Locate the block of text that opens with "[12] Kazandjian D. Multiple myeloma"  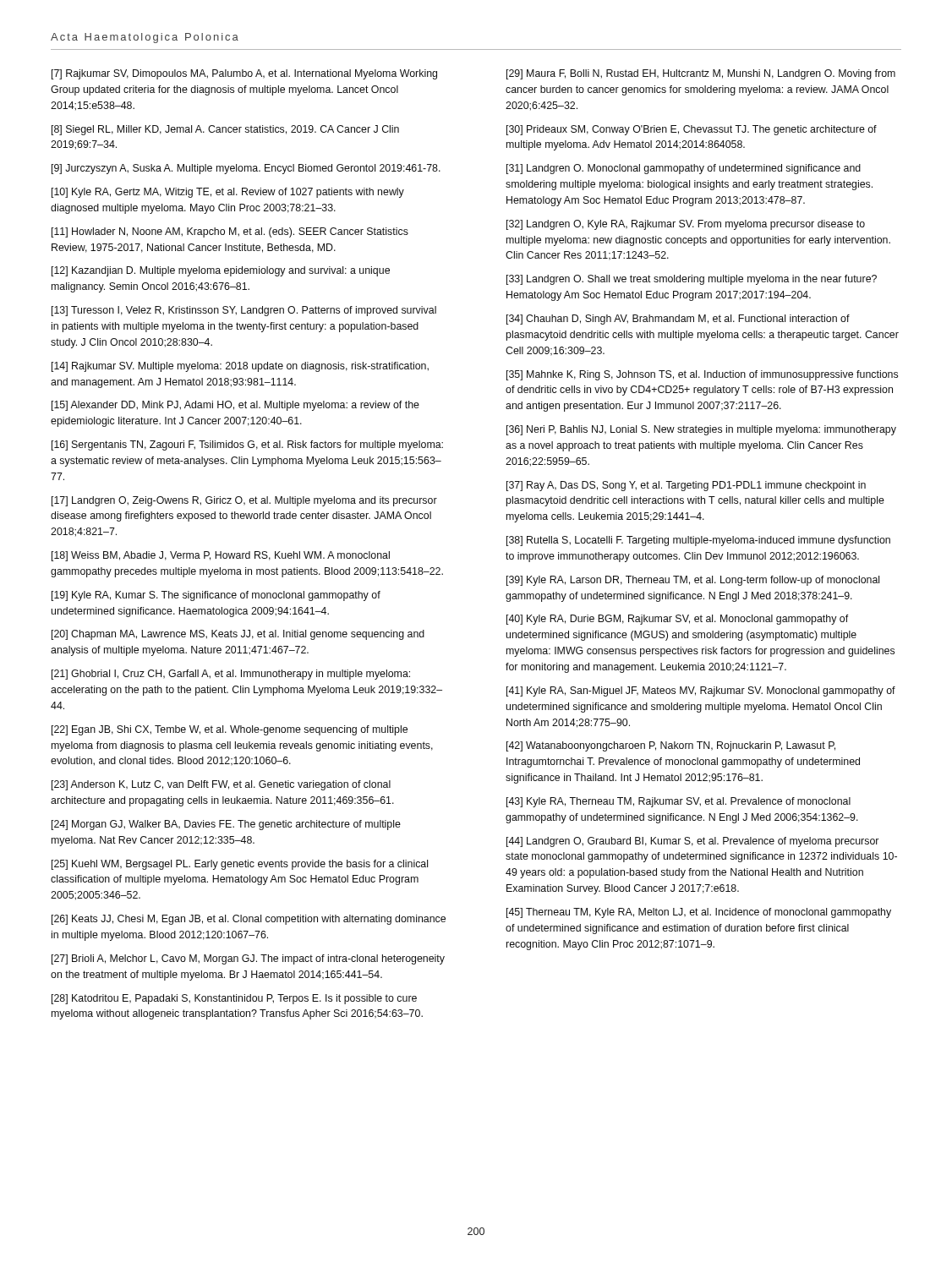click(220, 279)
